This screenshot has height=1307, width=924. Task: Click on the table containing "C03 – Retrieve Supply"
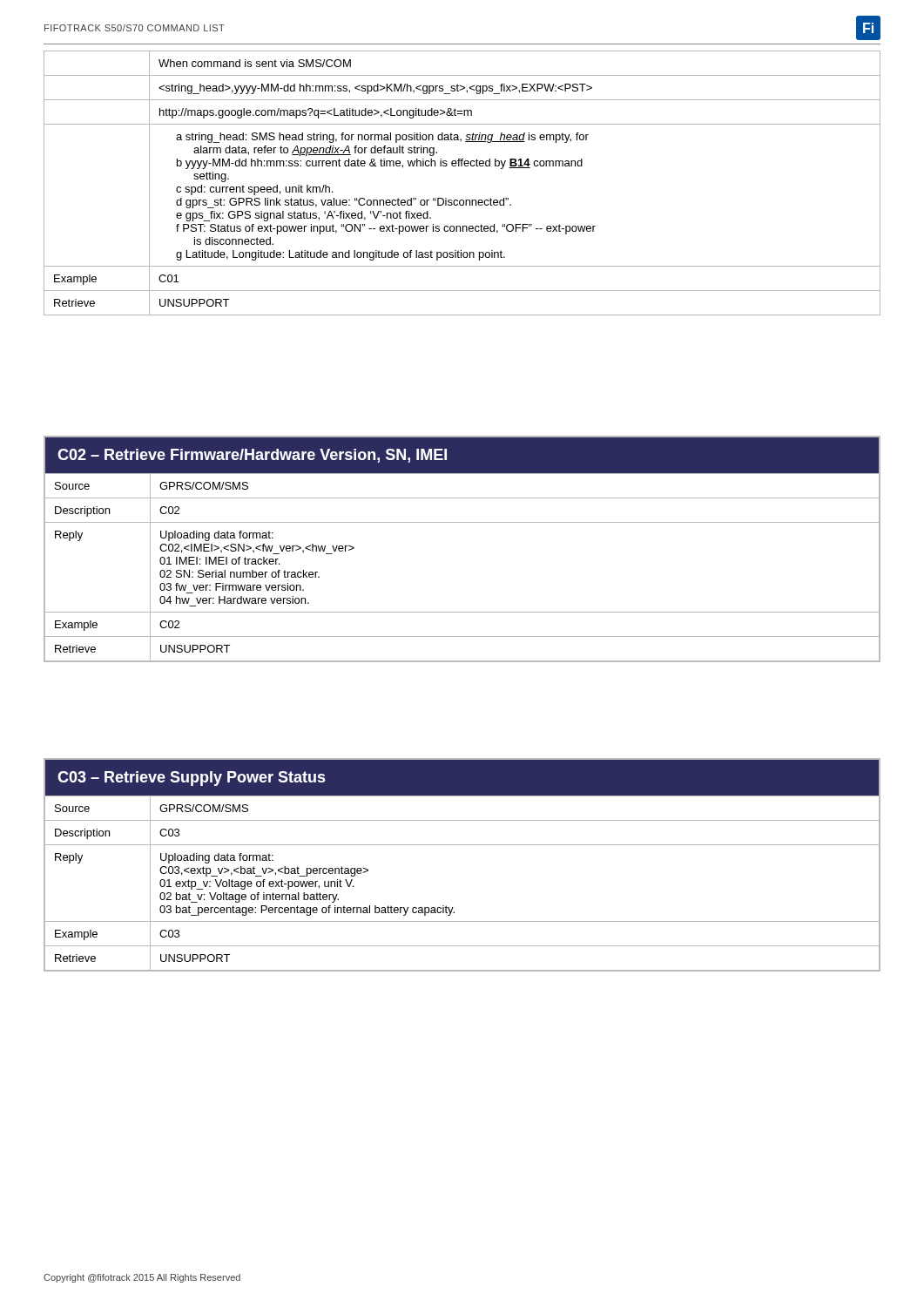coord(462,865)
